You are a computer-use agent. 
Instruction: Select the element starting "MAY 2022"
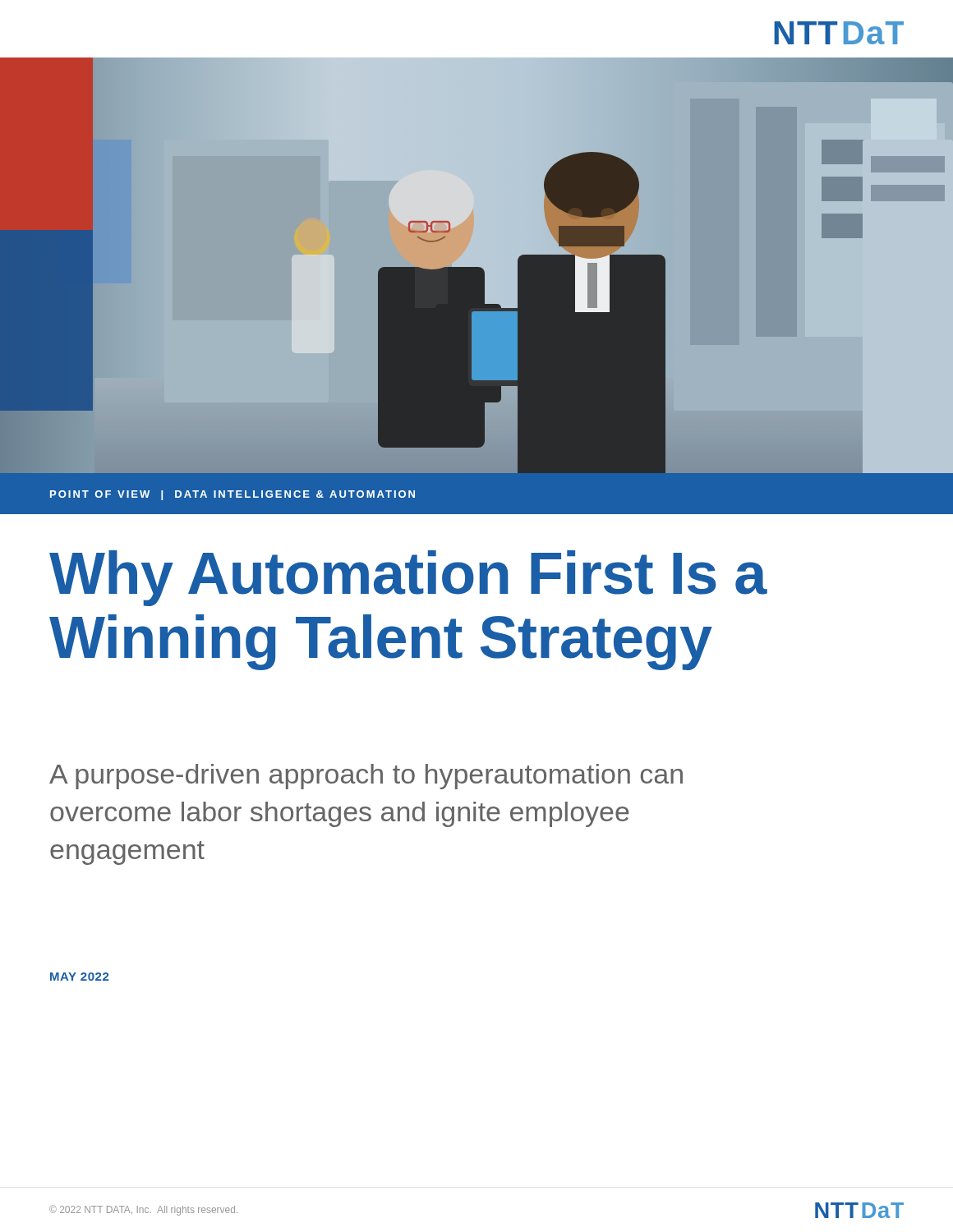click(79, 976)
